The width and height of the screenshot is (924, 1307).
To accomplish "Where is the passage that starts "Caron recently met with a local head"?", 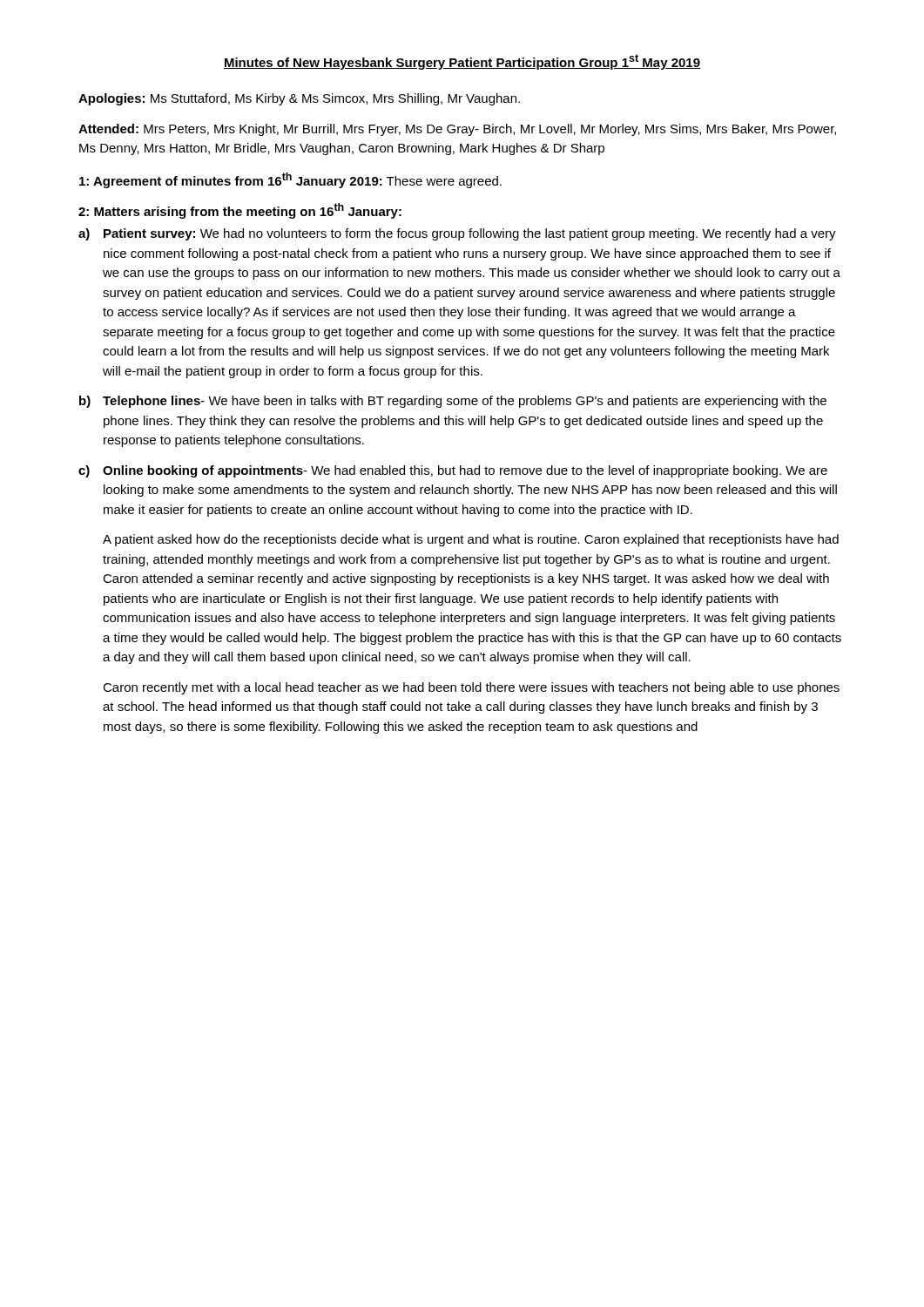I will coord(471,706).
